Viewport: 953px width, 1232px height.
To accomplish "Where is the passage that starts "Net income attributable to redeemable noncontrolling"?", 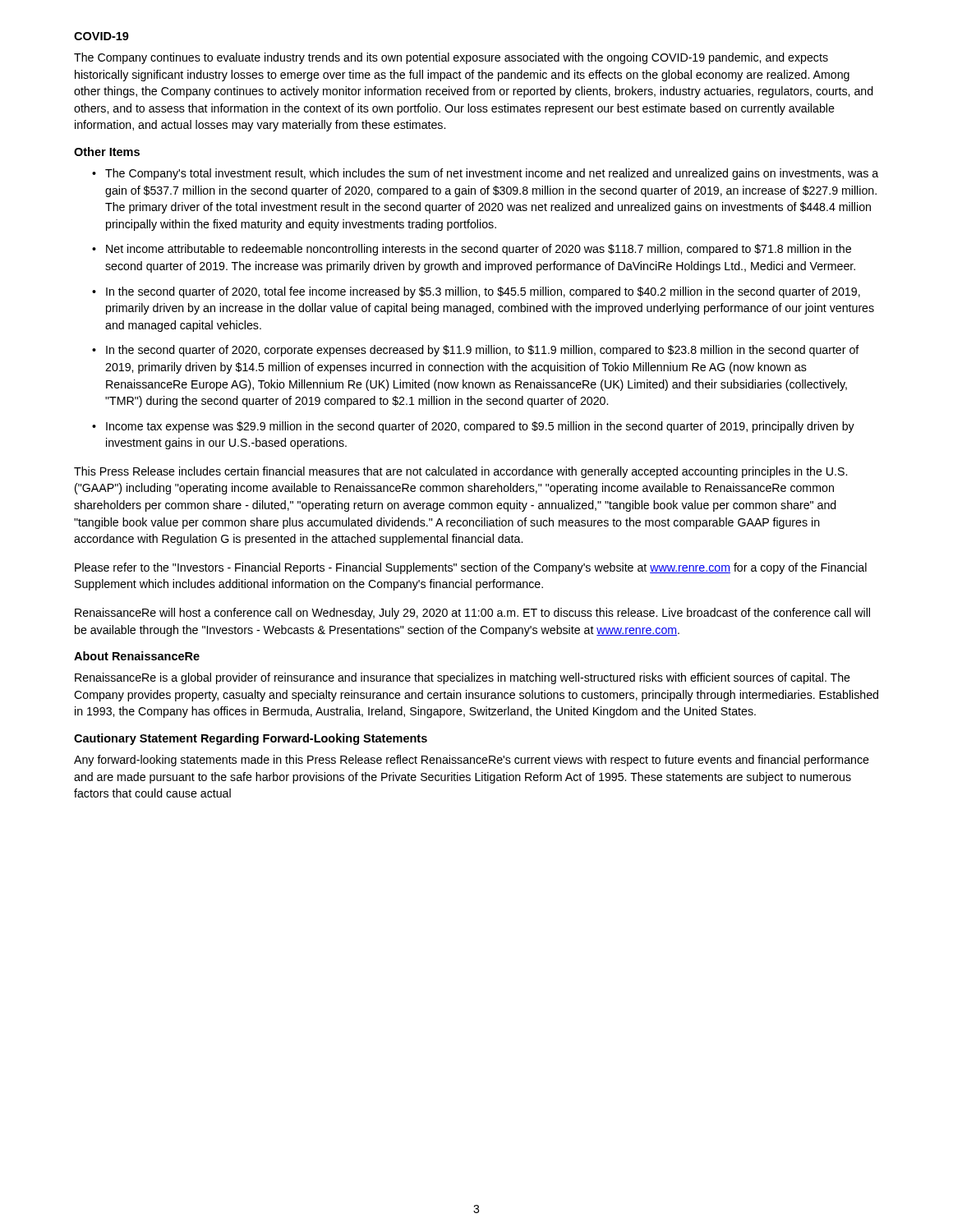I will (x=481, y=258).
